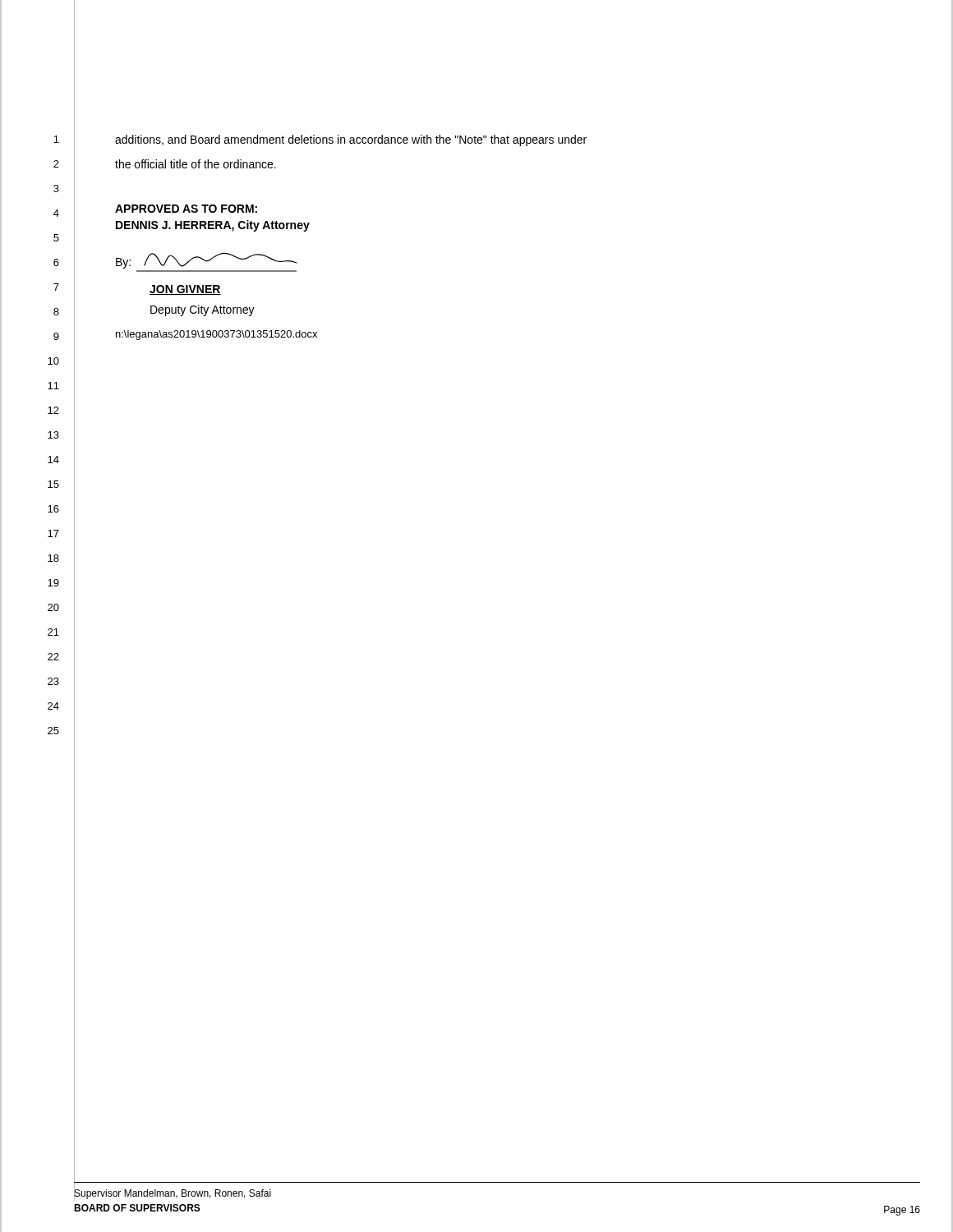Screen dimensions: 1232x953
Task: Point to the block beginning "additions, and Board"
Action: pyautogui.click(x=351, y=140)
